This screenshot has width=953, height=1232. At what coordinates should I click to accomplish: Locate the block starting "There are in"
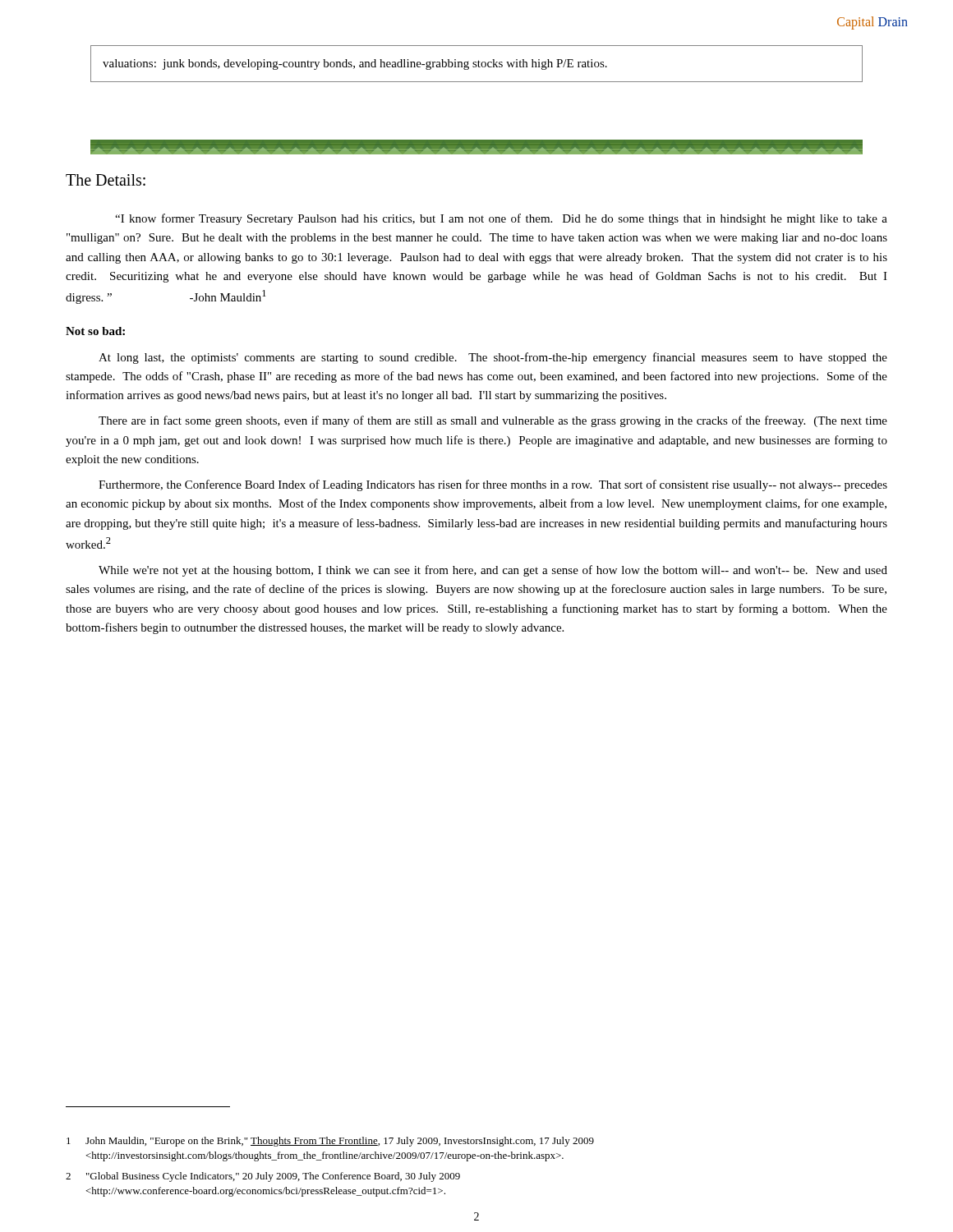coord(476,440)
